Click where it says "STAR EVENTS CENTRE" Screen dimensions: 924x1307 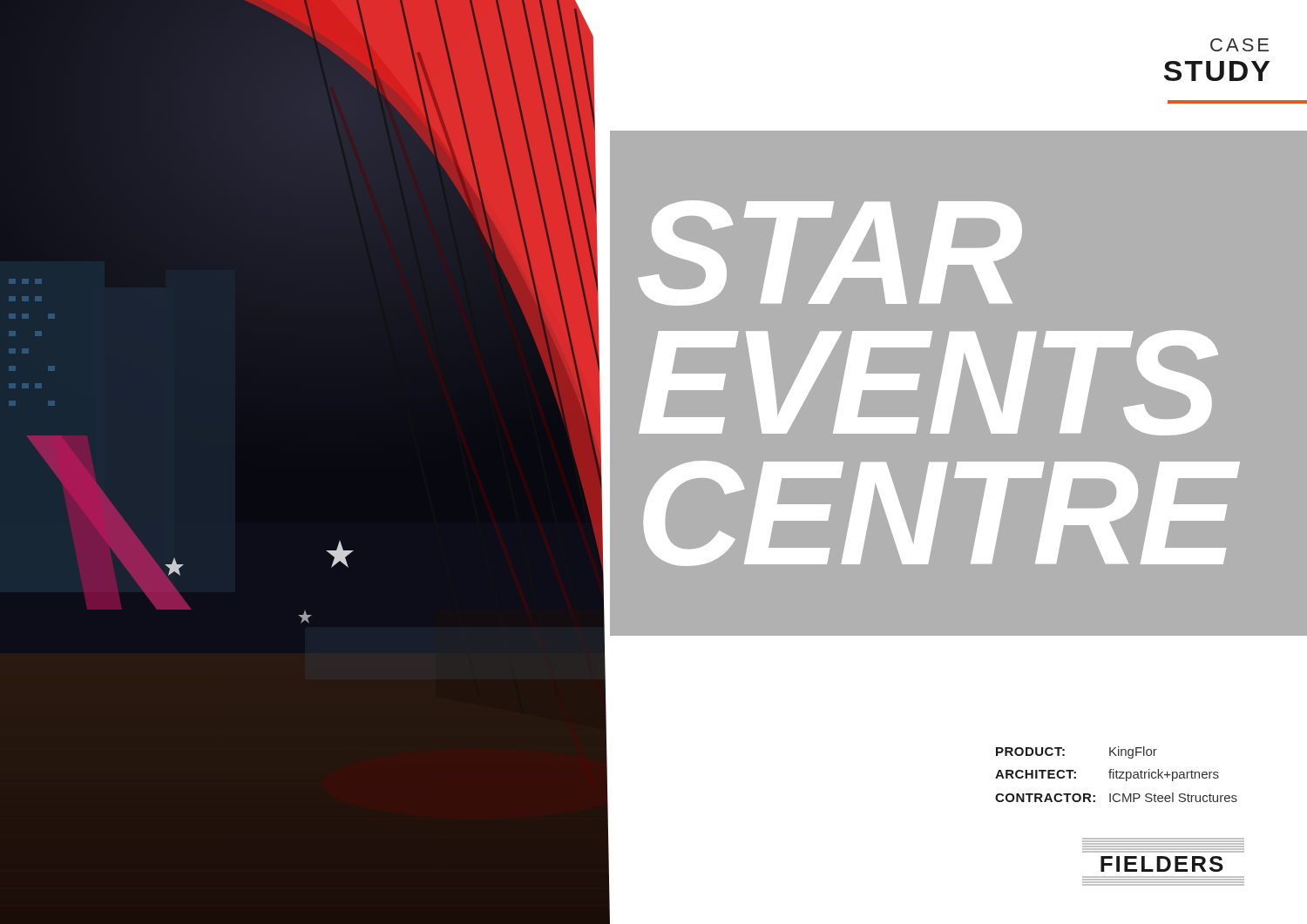(x=935, y=382)
